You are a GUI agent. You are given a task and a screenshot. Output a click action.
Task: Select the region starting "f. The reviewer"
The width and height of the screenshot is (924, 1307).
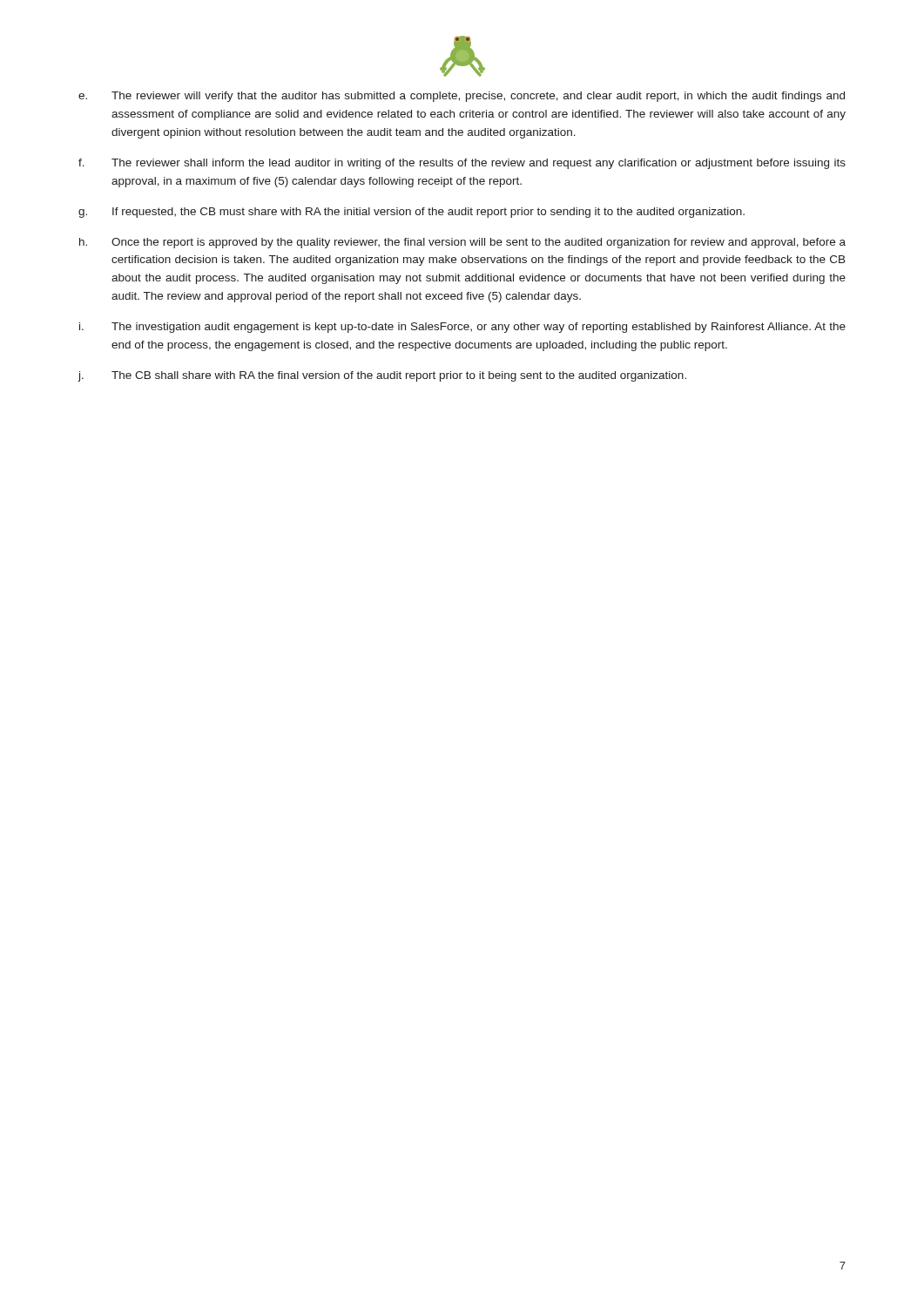[462, 172]
